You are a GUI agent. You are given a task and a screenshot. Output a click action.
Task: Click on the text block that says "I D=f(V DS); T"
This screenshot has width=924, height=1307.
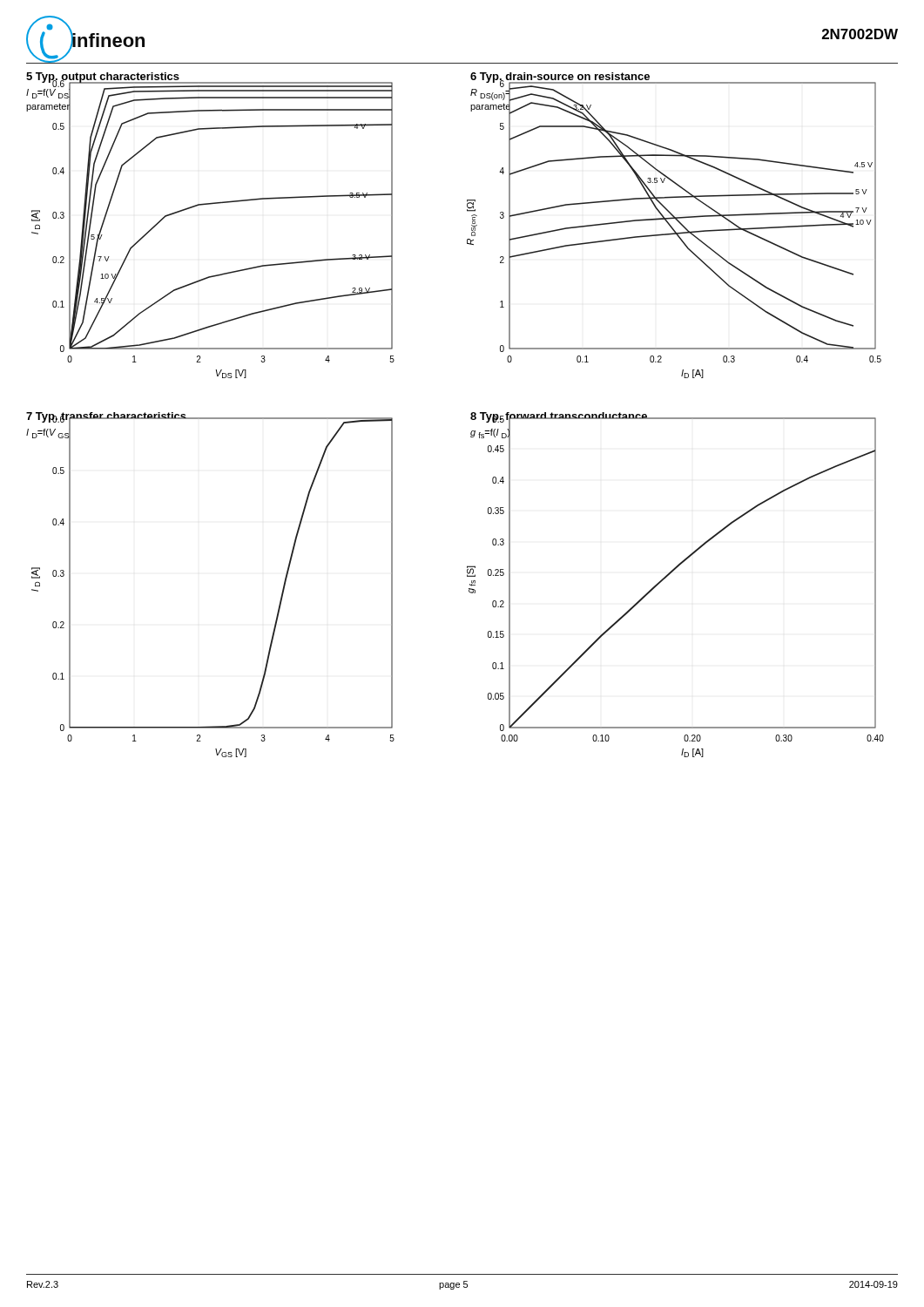pos(72,94)
